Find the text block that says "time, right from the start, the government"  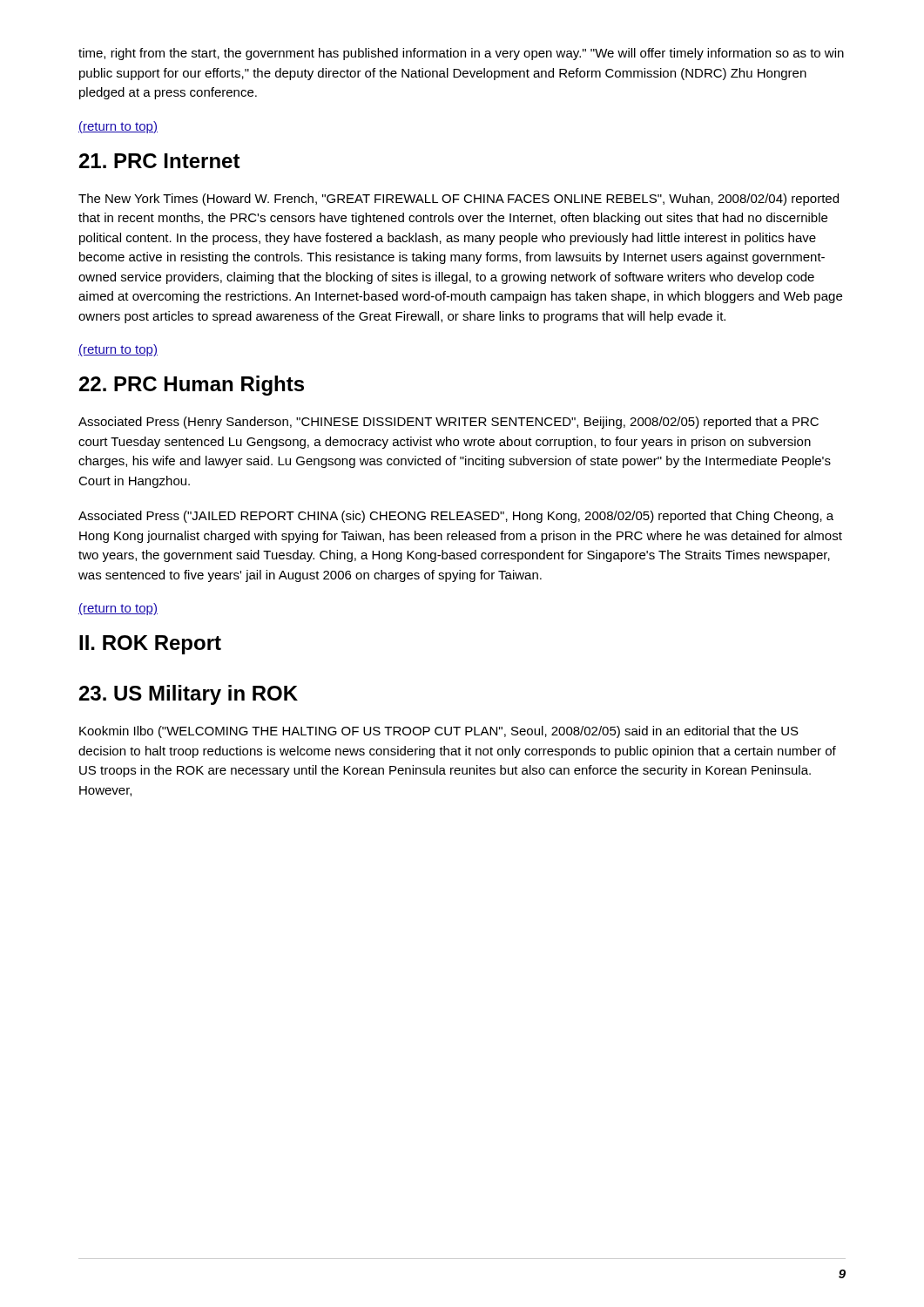pyautogui.click(x=462, y=73)
